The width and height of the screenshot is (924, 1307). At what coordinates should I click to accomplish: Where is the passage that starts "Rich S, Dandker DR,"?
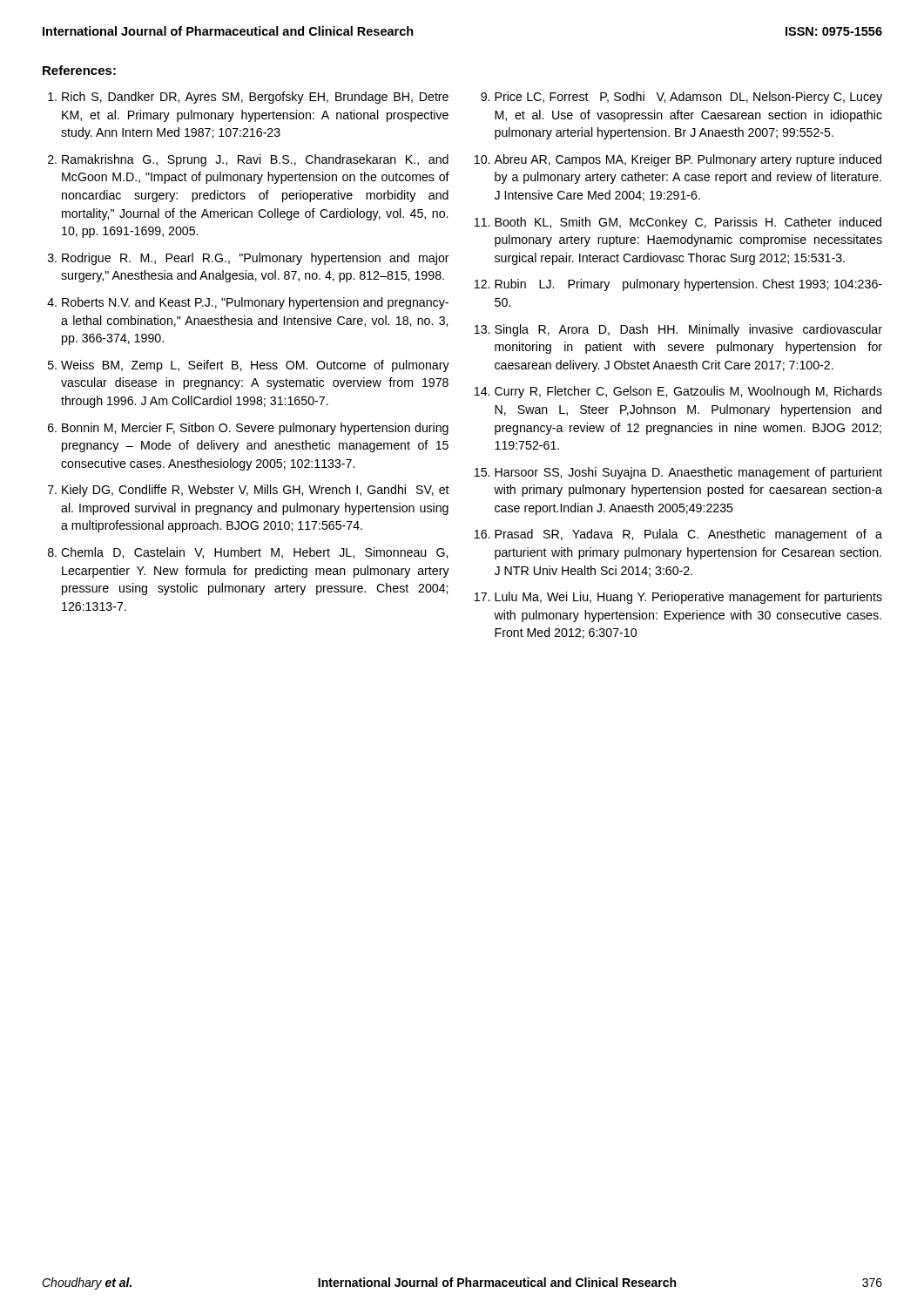255,115
